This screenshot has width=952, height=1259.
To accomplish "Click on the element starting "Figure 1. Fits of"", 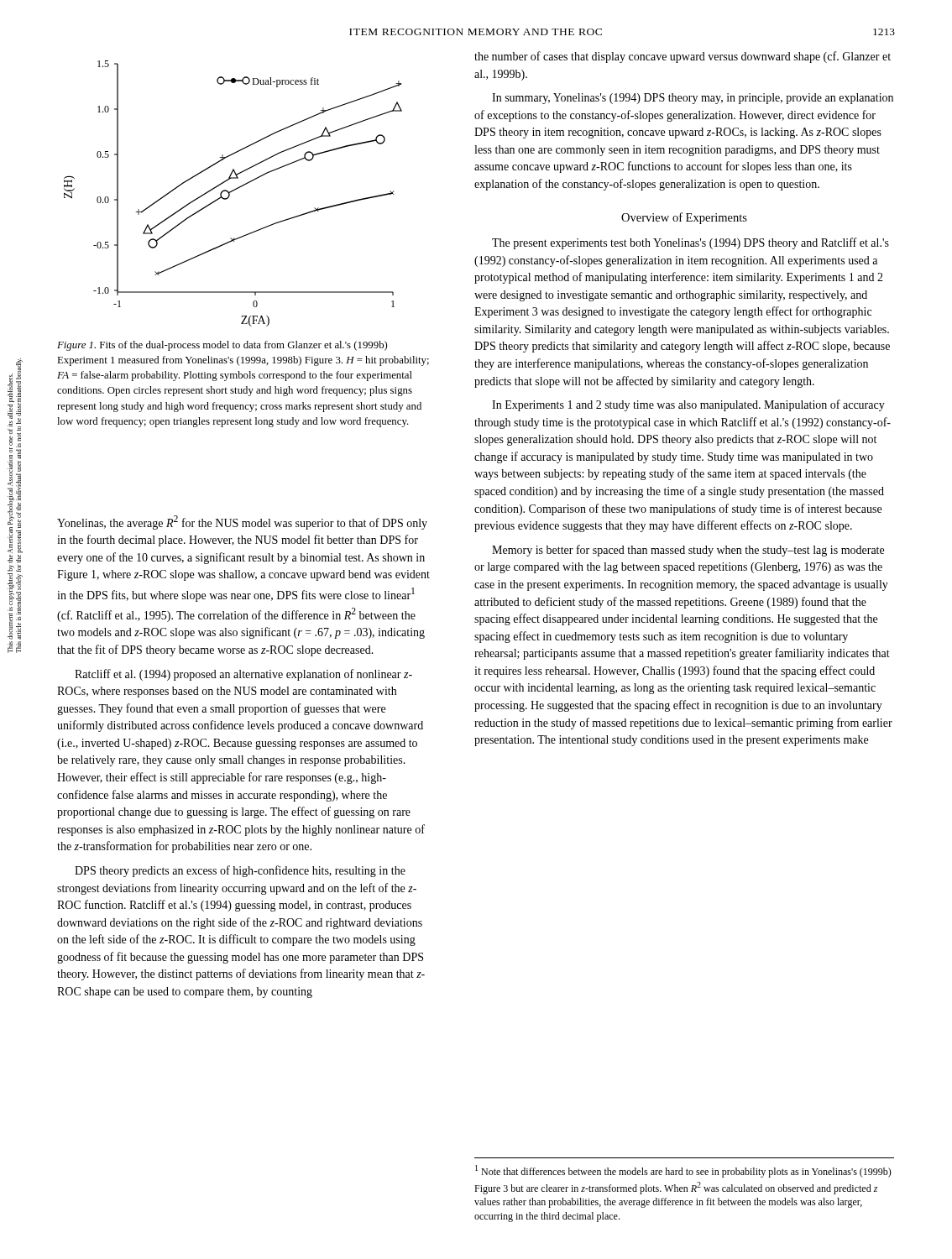I will pos(243,383).
